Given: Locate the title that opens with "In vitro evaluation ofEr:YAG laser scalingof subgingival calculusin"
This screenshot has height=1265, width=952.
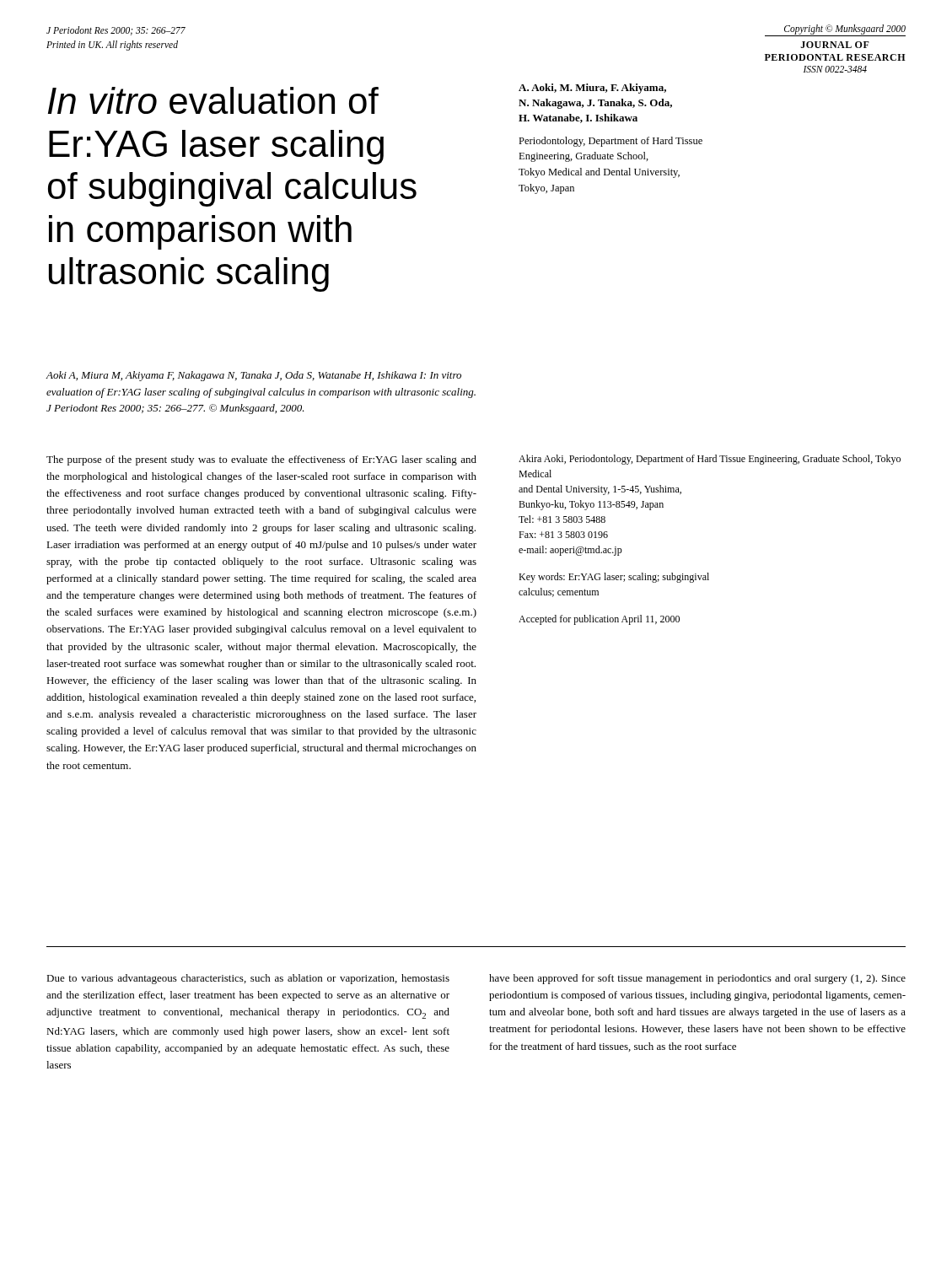Looking at the screenshot, I should click(x=261, y=187).
